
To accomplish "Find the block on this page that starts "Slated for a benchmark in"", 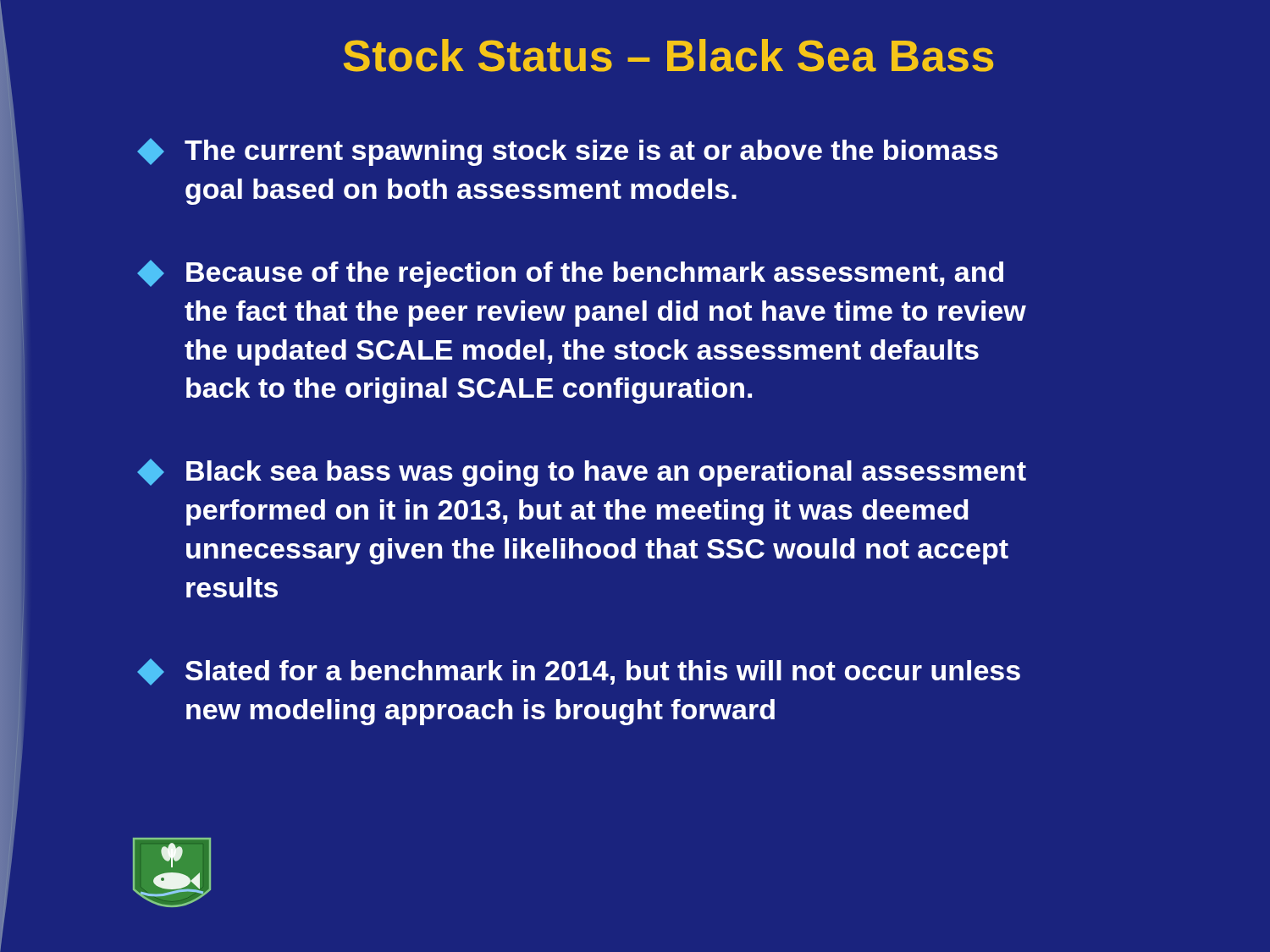I will [x=578, y=690].
